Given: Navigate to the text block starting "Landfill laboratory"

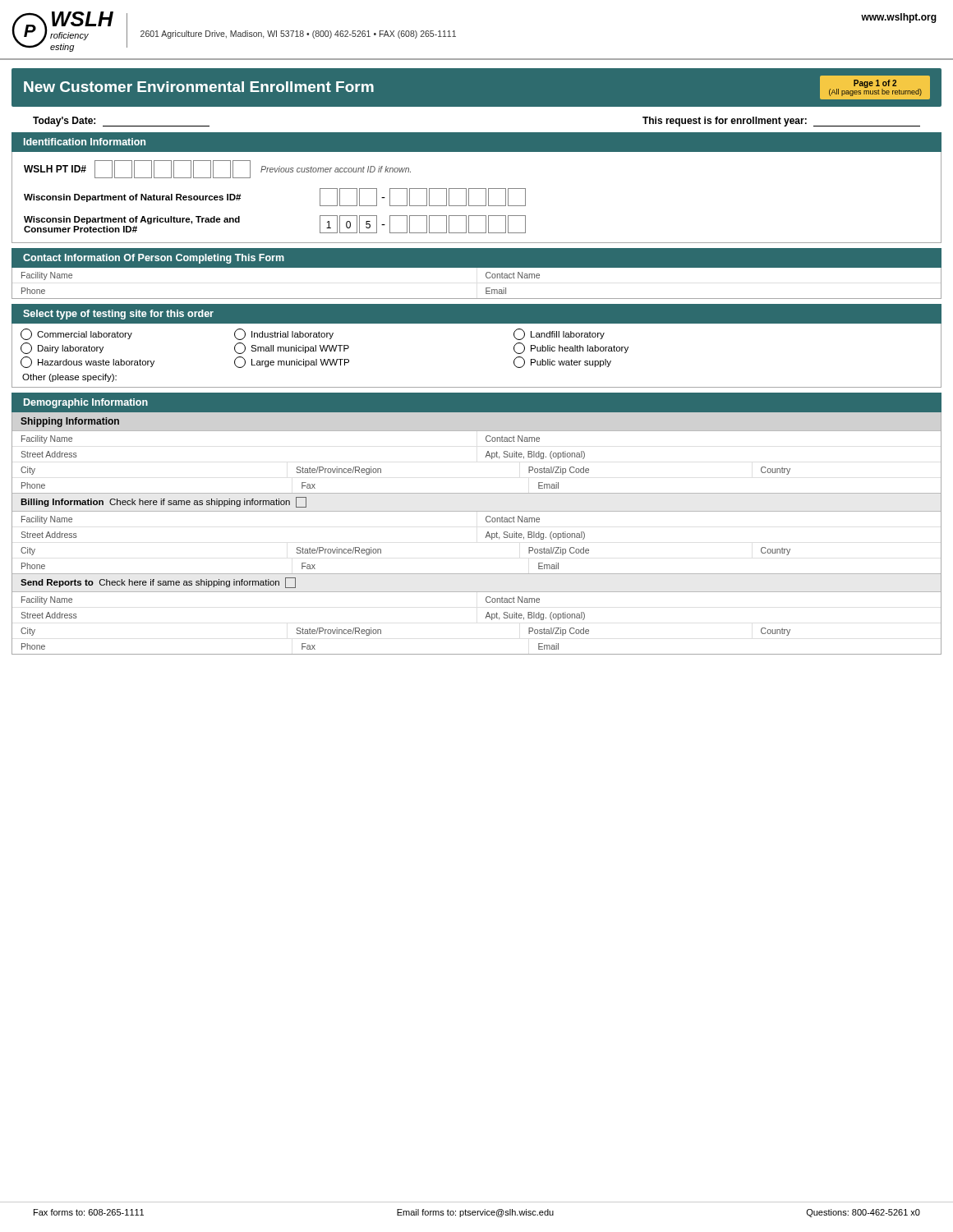Looking at the screenshot, I should tap(559, 334).
